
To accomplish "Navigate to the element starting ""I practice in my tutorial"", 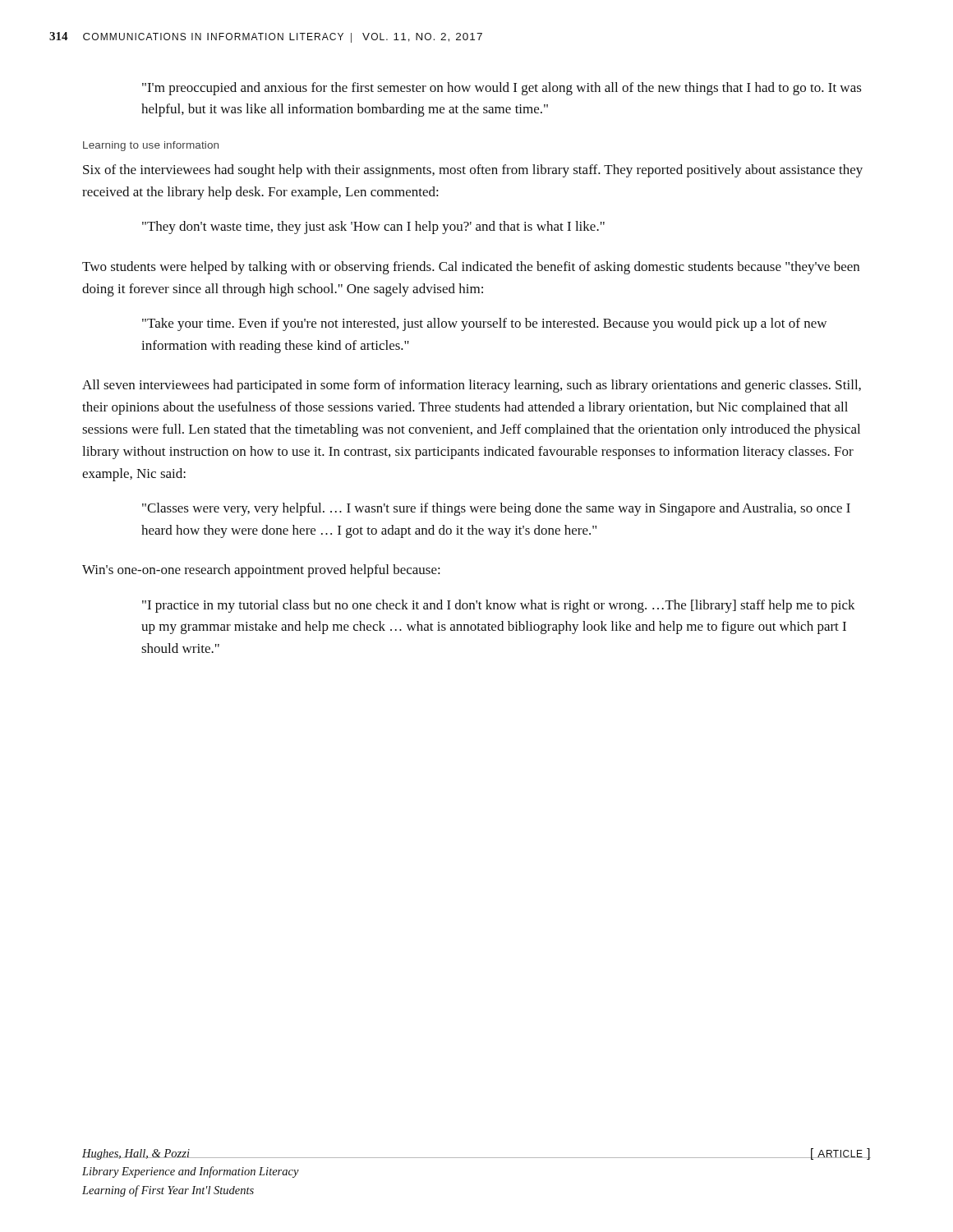I will 506,627.
